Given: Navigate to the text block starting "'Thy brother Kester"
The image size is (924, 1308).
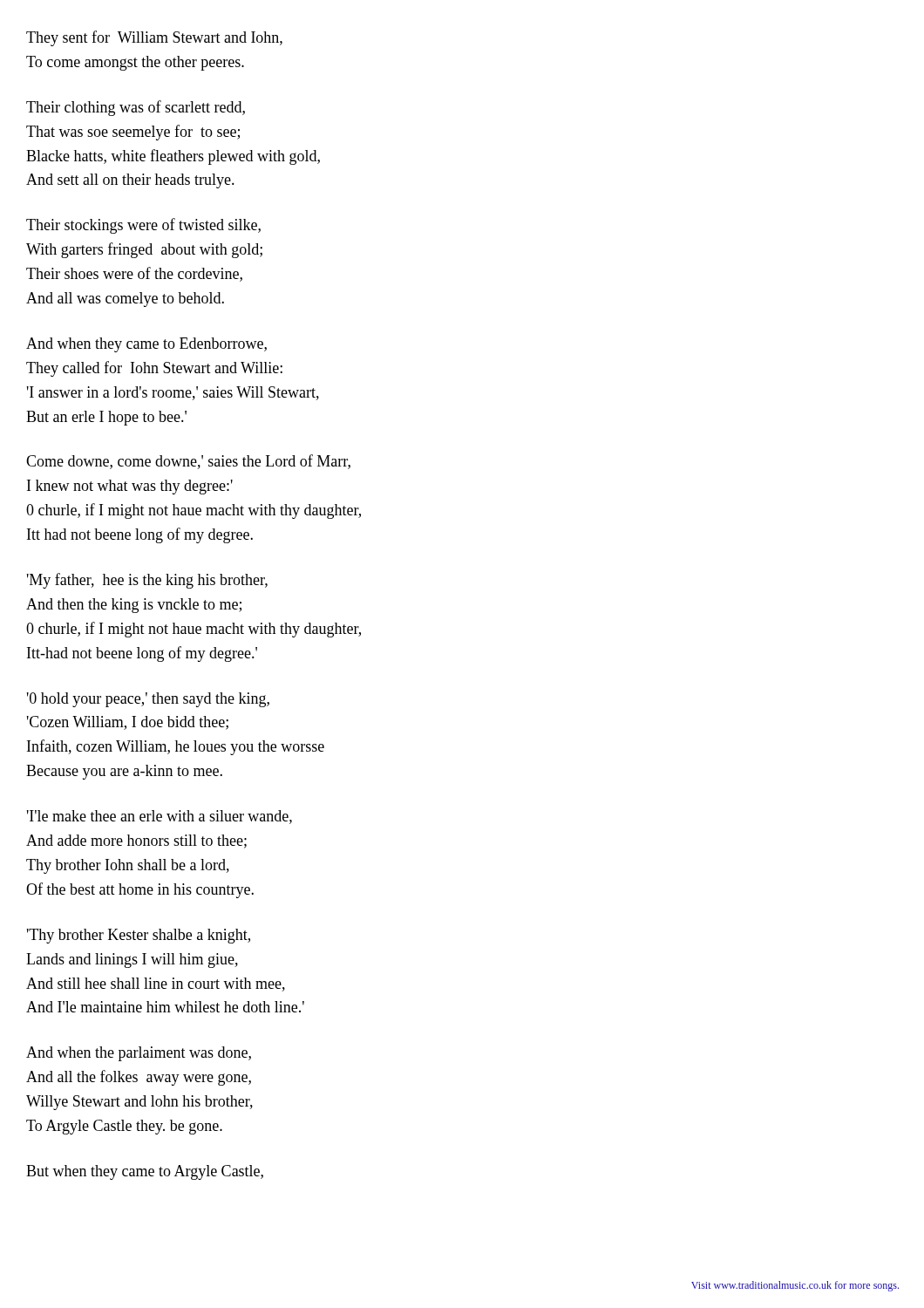Looking at the screenshot, I should [x=139, y=936].
